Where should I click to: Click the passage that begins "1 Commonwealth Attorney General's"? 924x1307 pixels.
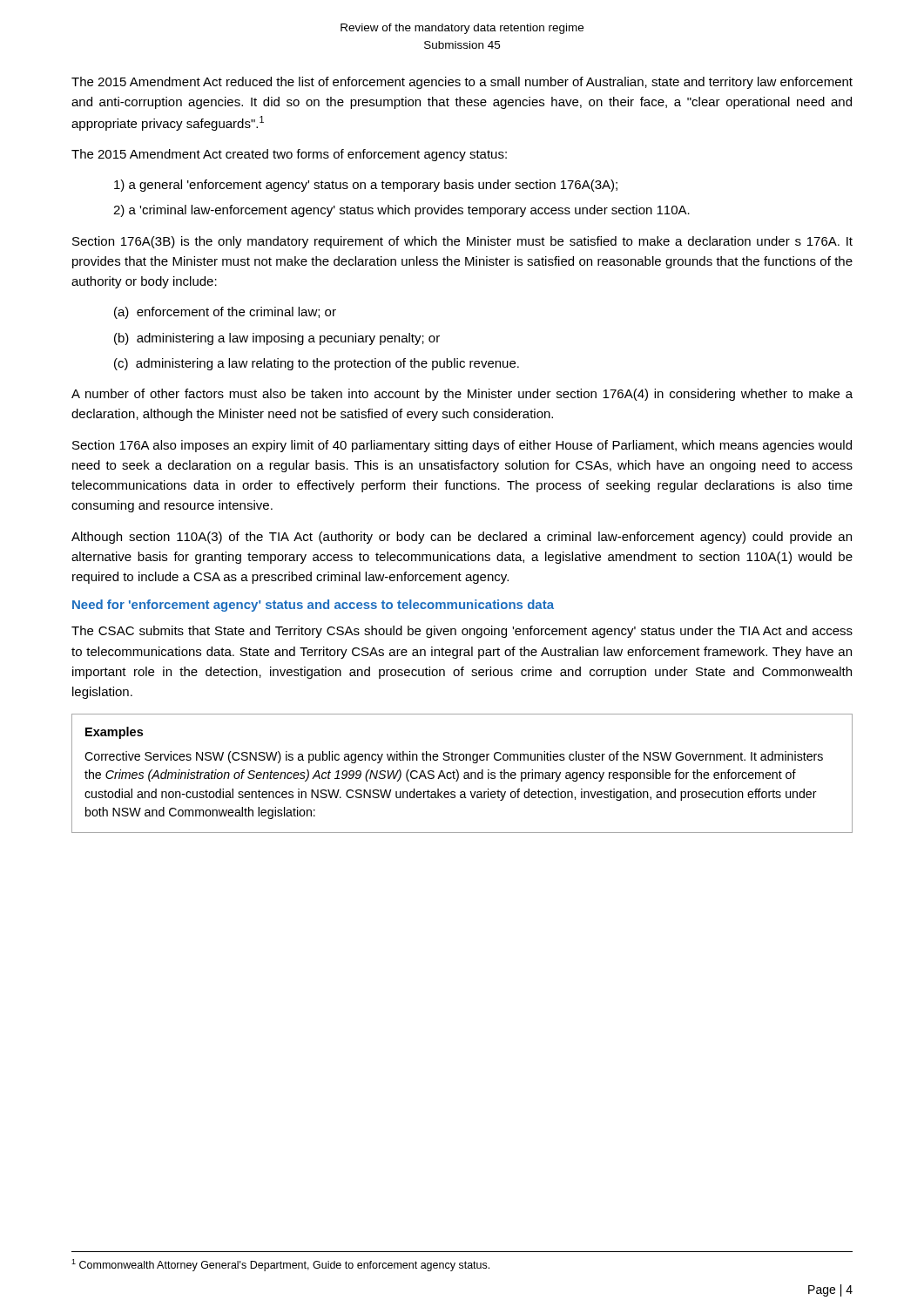pyautogui.click(x=281, y=1264)
